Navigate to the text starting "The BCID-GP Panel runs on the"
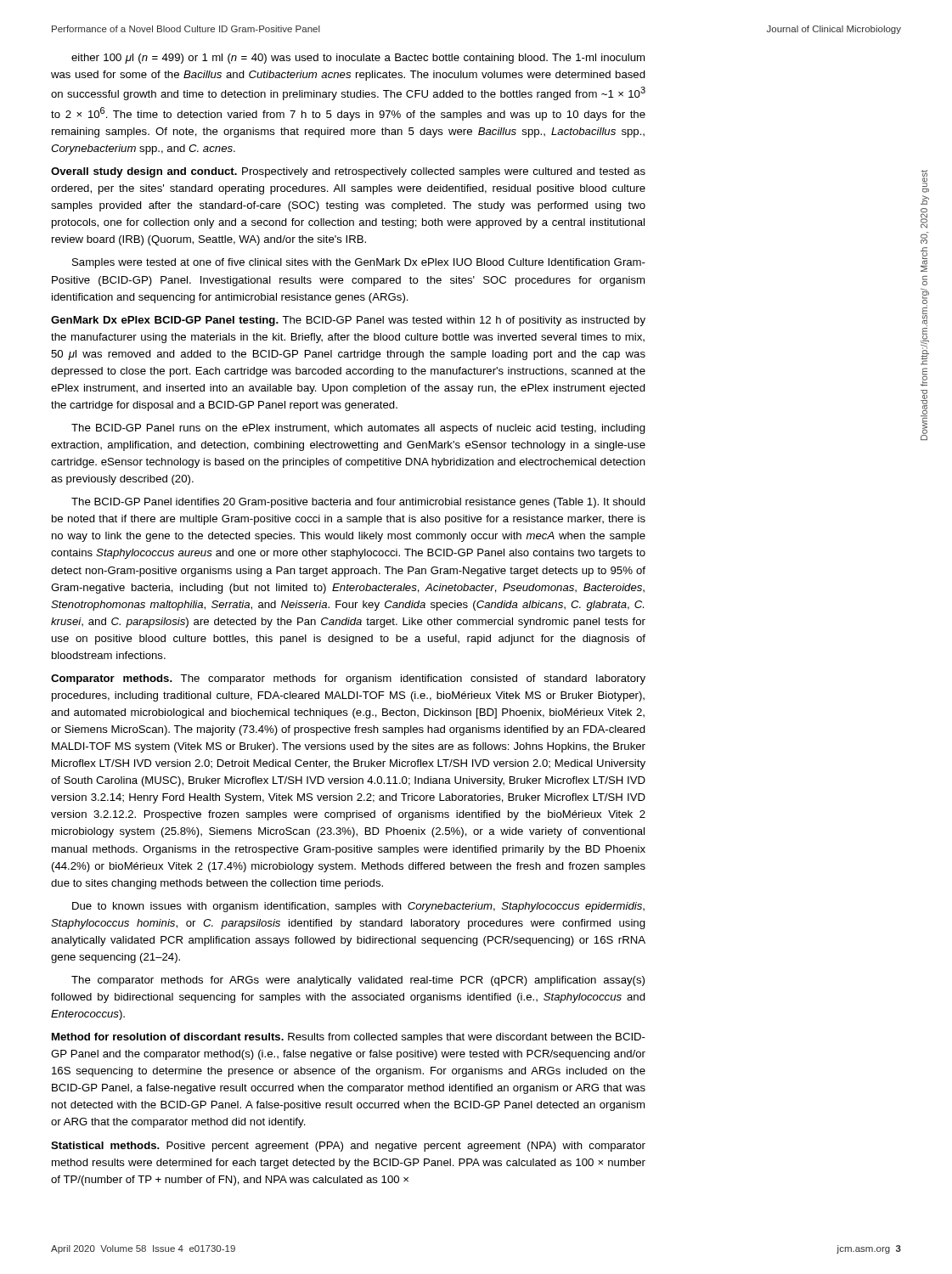Screen dimensions: 1274x952 coord(348,453)
